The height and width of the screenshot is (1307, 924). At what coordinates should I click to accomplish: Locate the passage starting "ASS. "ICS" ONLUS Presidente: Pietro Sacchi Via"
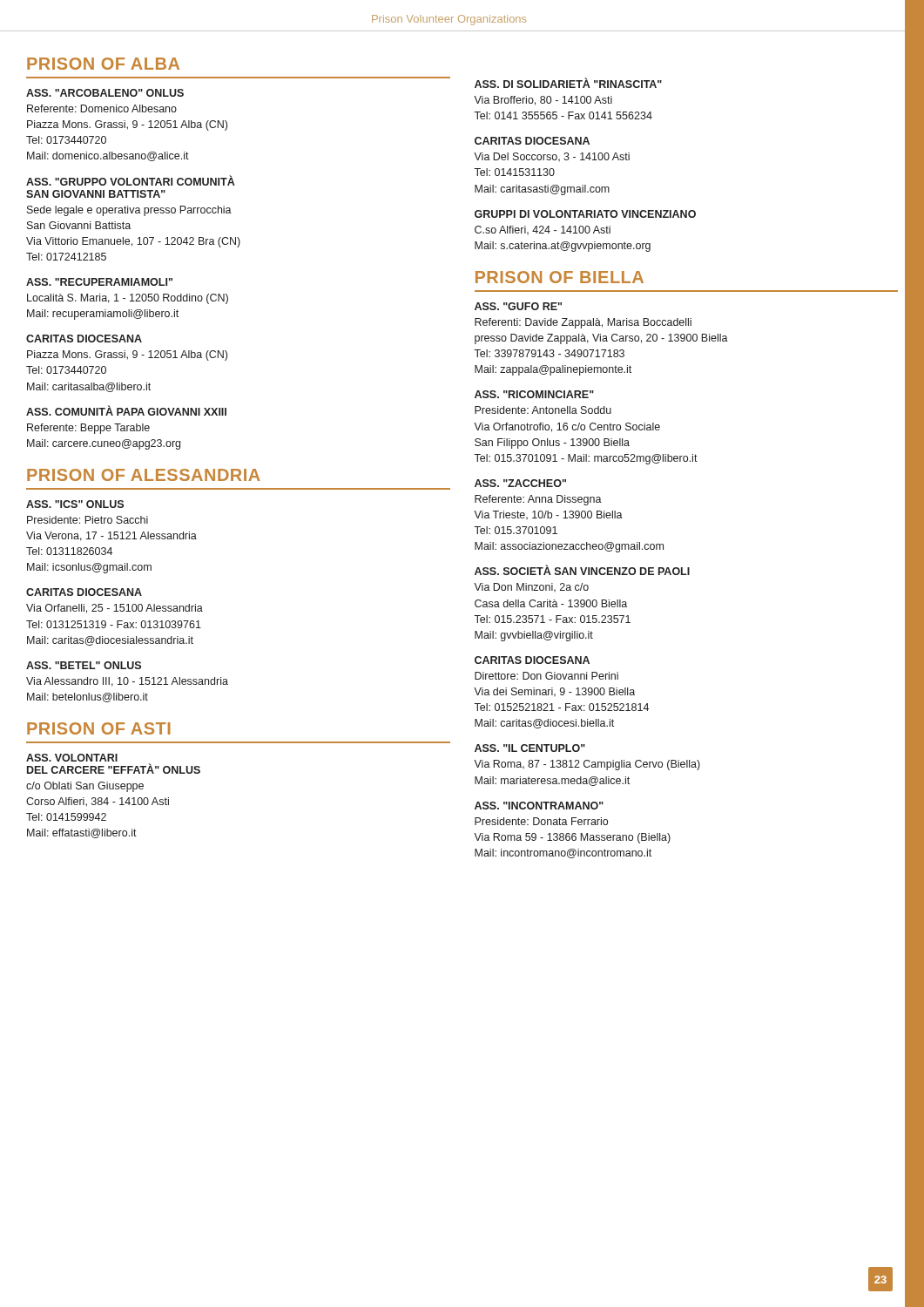[75, 504]
